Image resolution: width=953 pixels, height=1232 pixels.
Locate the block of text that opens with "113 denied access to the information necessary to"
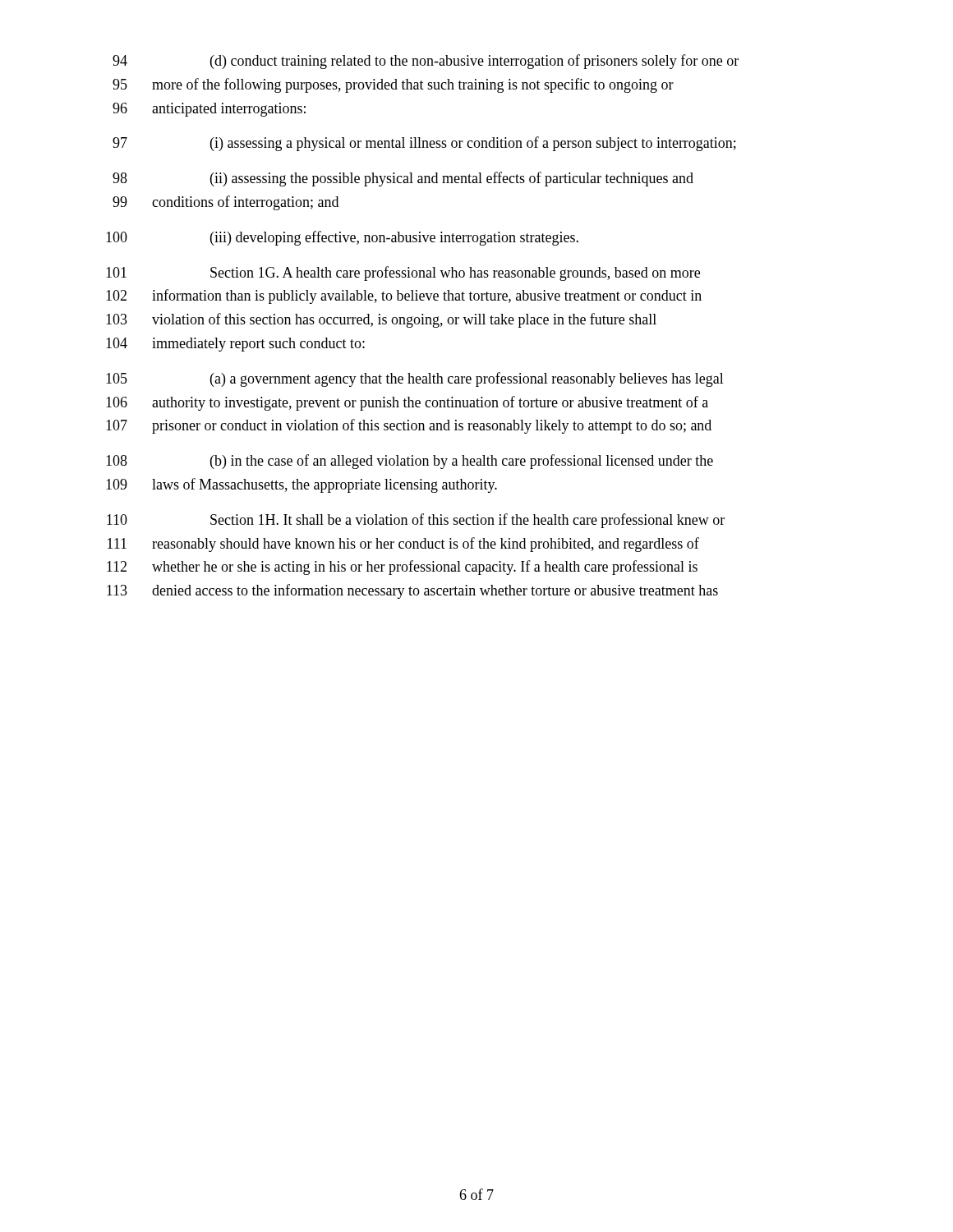(x=476, y=591)
